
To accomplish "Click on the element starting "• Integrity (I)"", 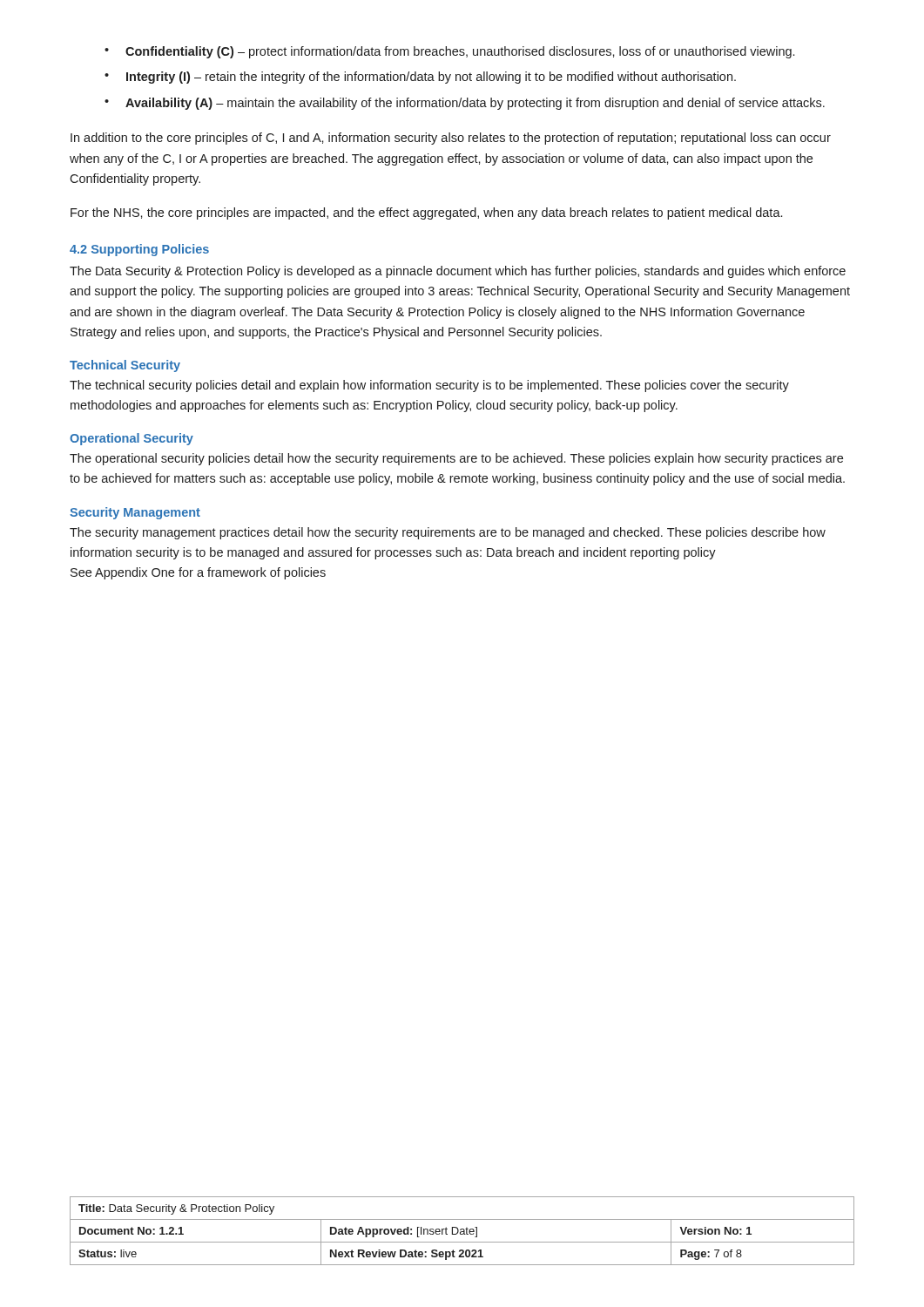I will click(479, 77).
